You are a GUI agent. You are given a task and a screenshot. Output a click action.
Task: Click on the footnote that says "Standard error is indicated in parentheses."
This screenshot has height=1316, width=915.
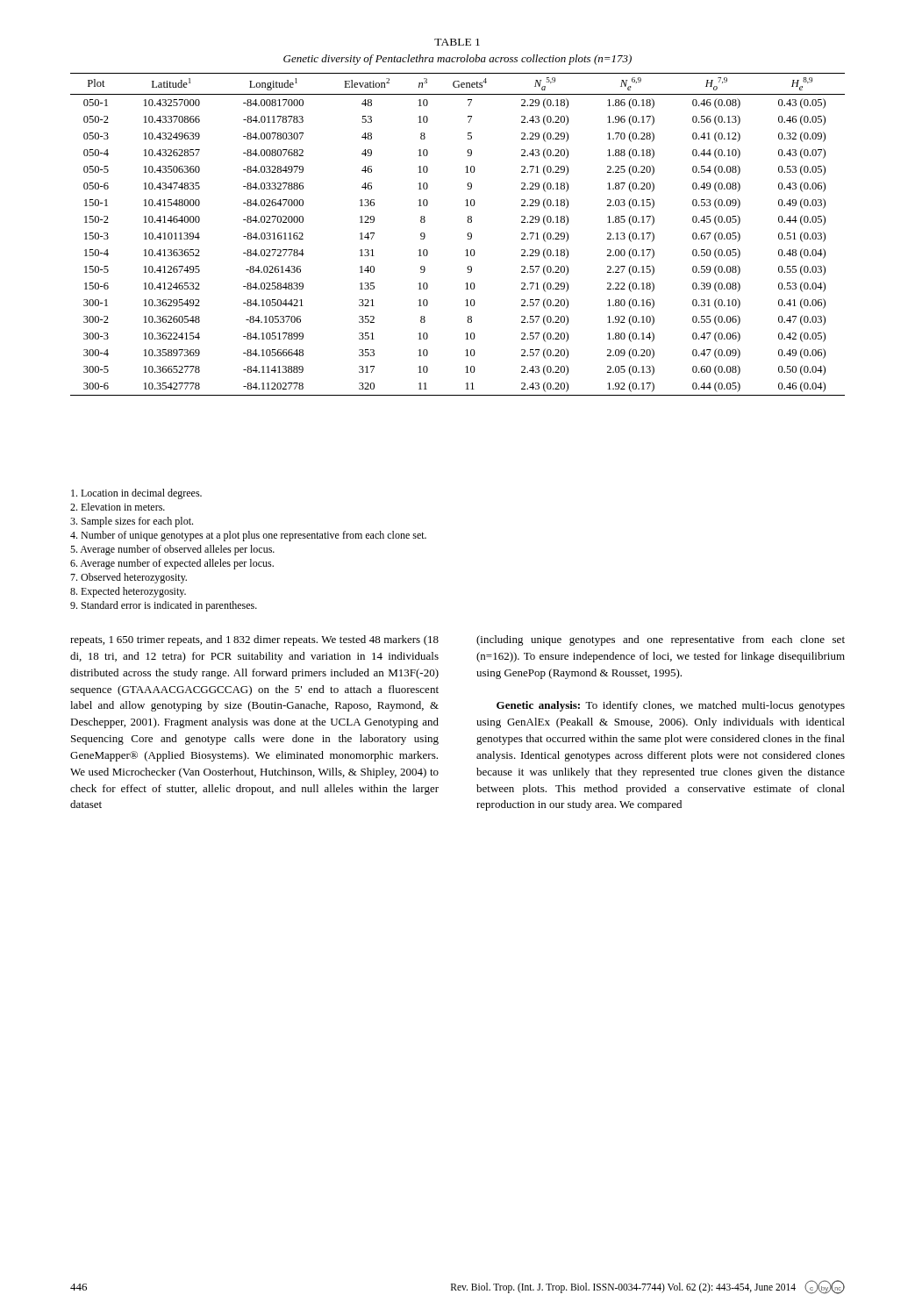coord(164,605)
